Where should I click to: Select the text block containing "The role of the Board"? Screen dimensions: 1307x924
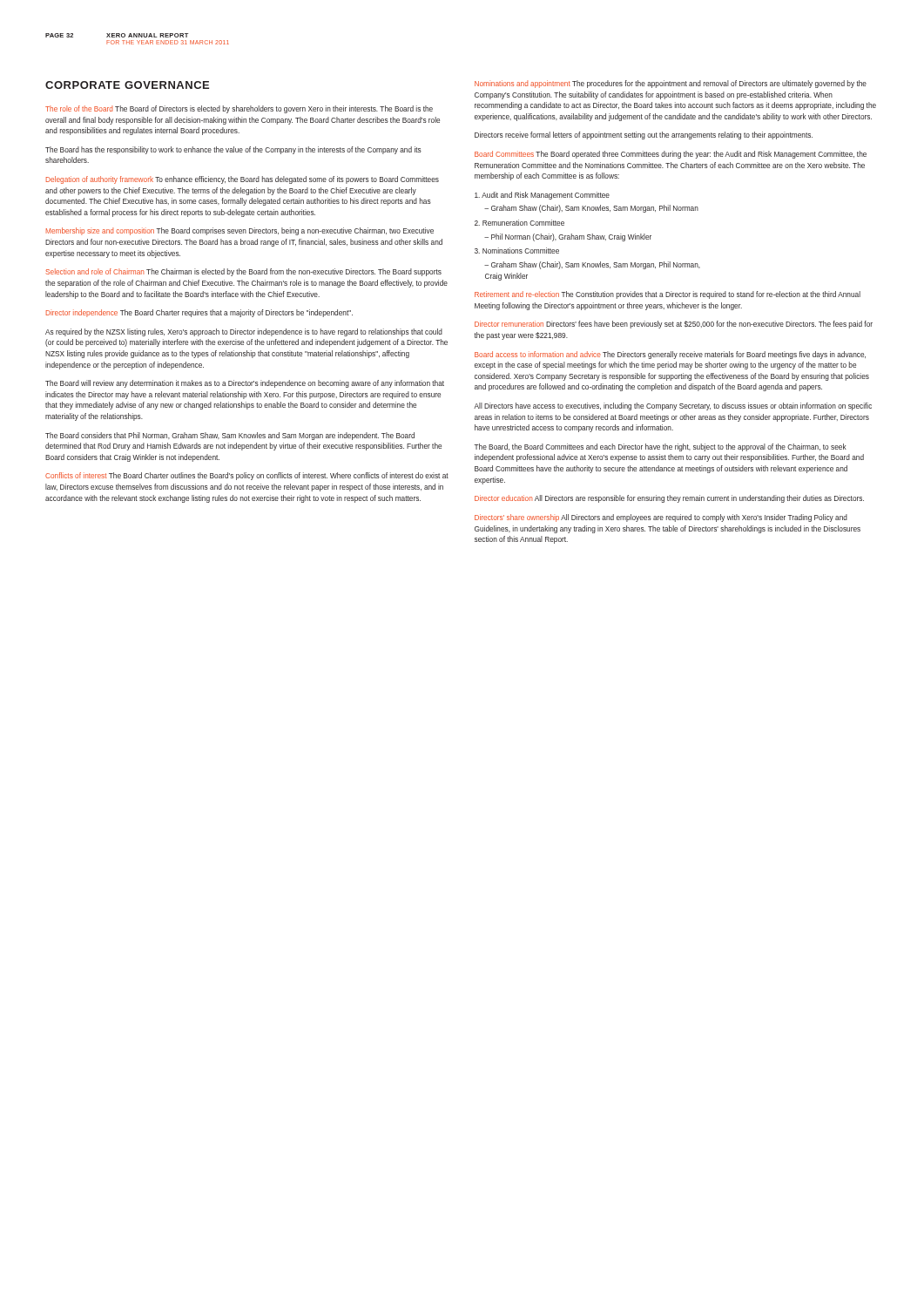click(x=243, y=120)
